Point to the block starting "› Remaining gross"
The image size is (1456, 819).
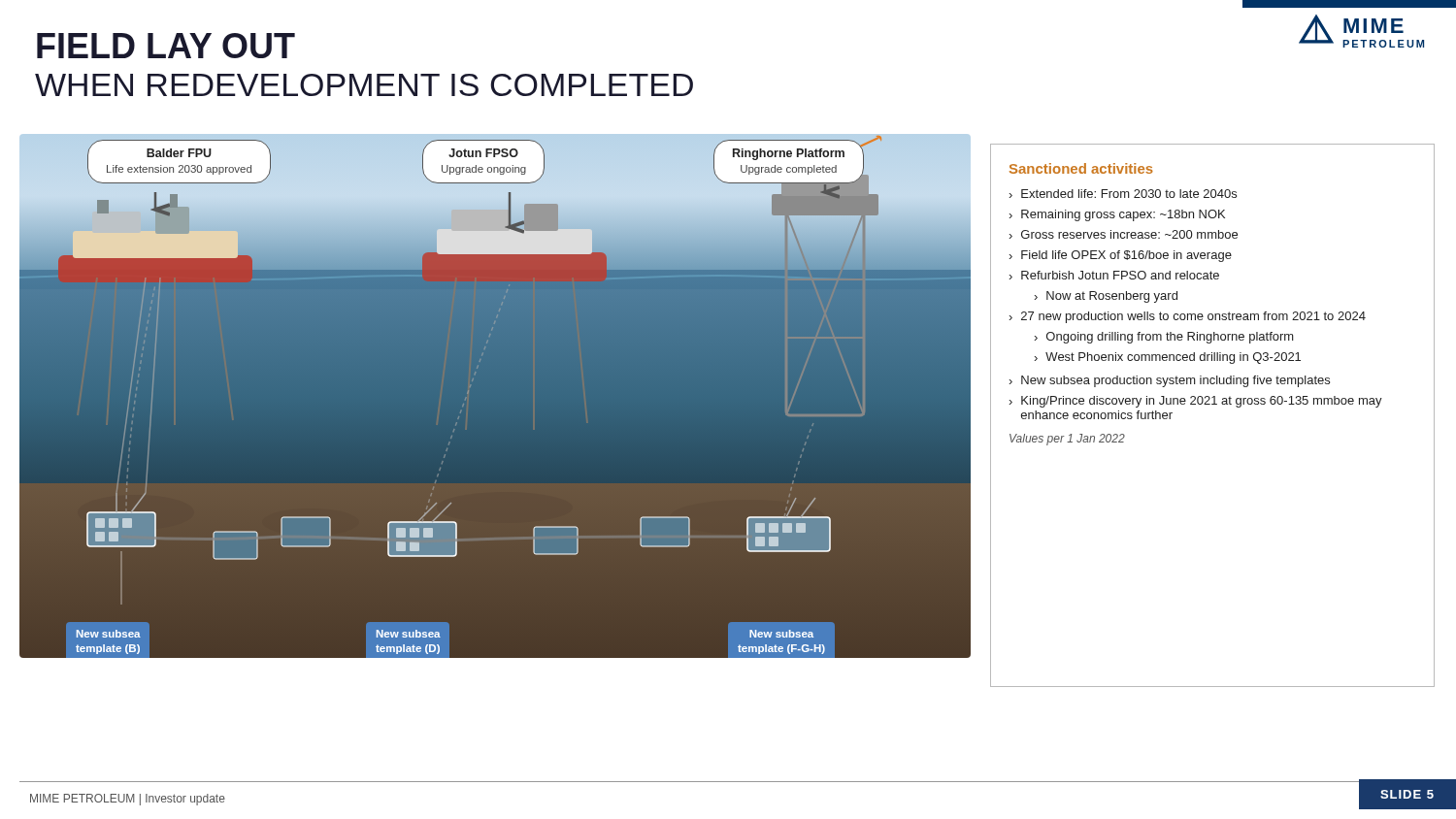click(x=1117, y=214)
